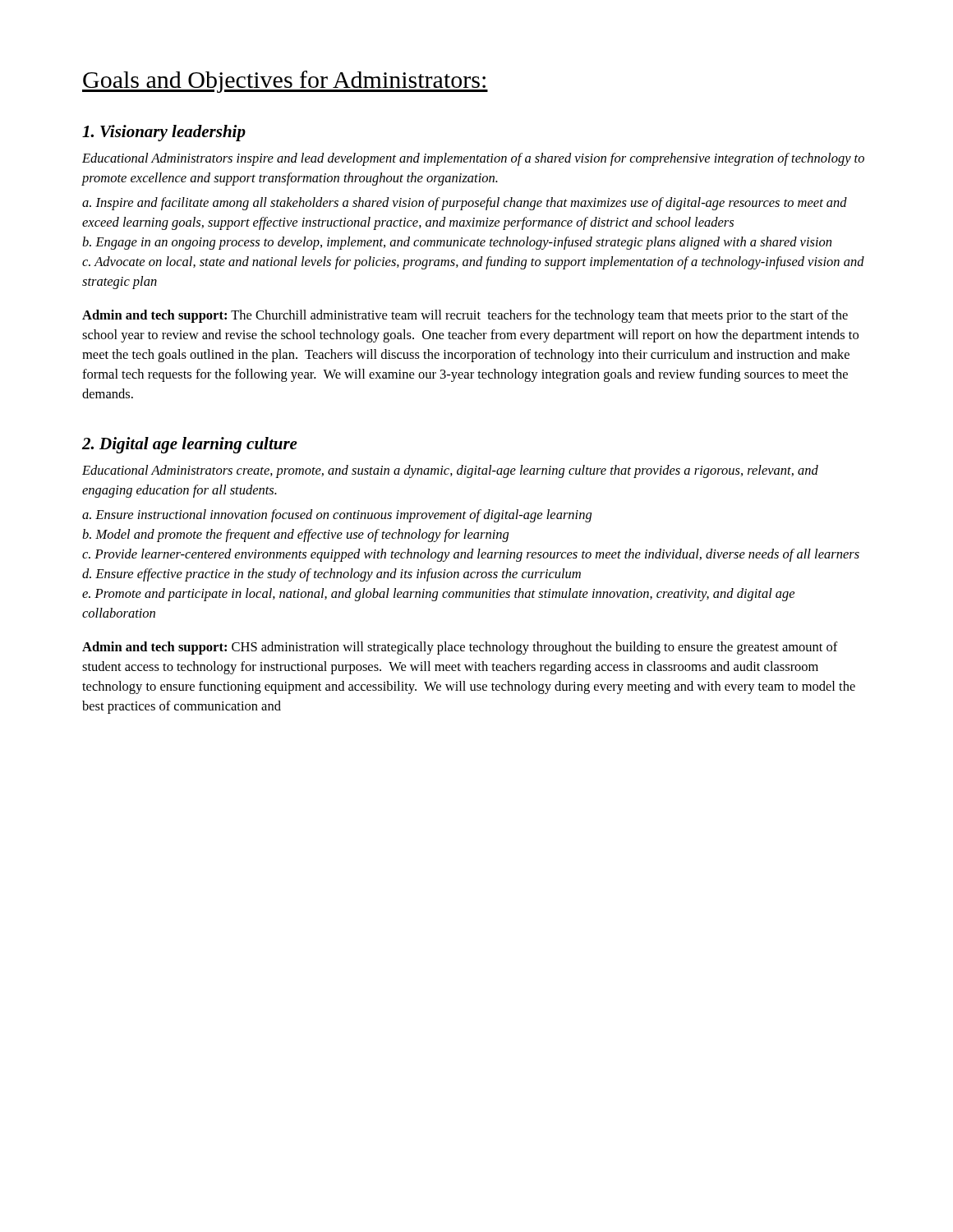This screenshot has height=1232, width=953.
Task: Navigate to the region starting "e. Promote and participate in"
Action: (439, 603)
